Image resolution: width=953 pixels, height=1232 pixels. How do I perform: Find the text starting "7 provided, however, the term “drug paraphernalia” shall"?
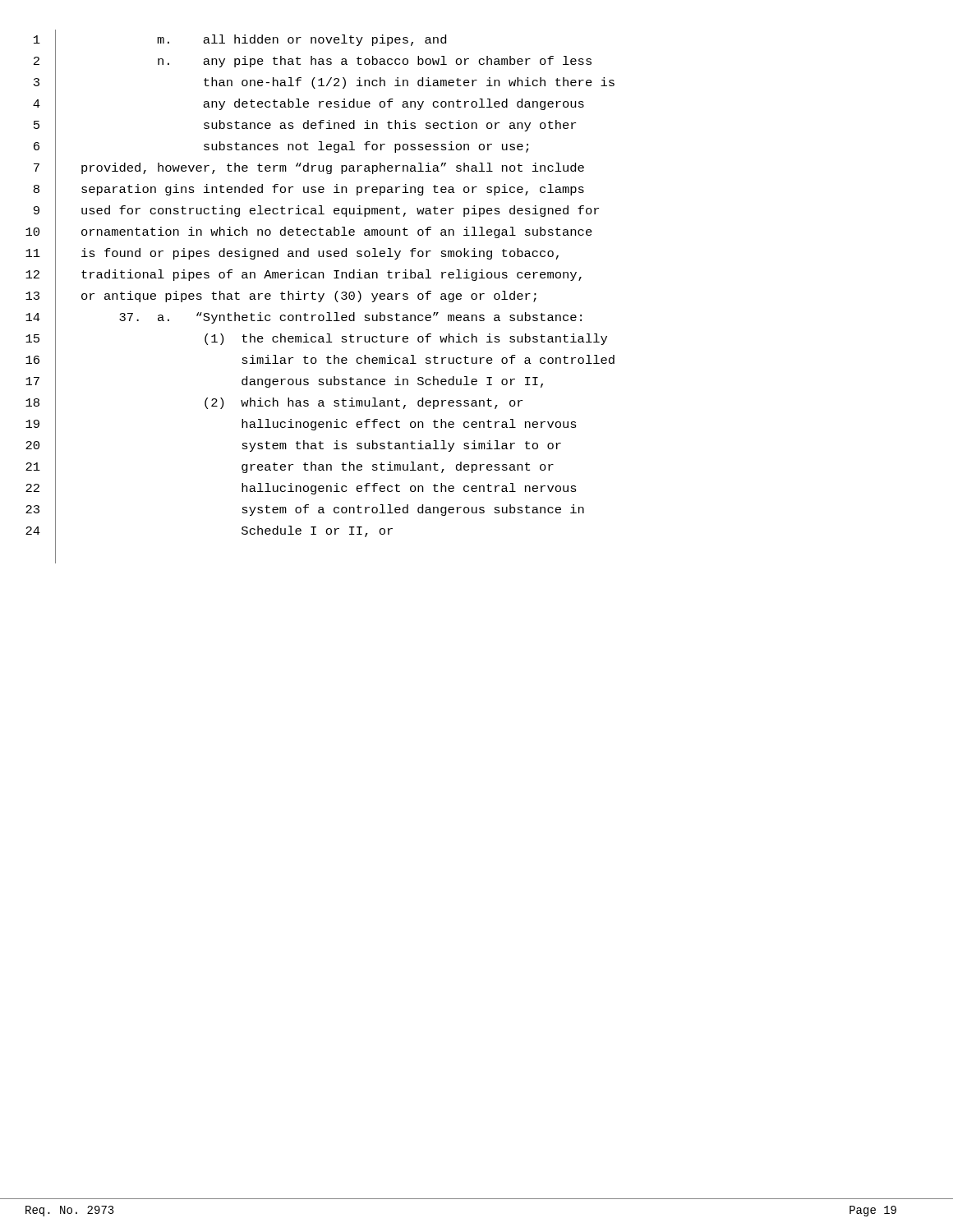point(292,168)
